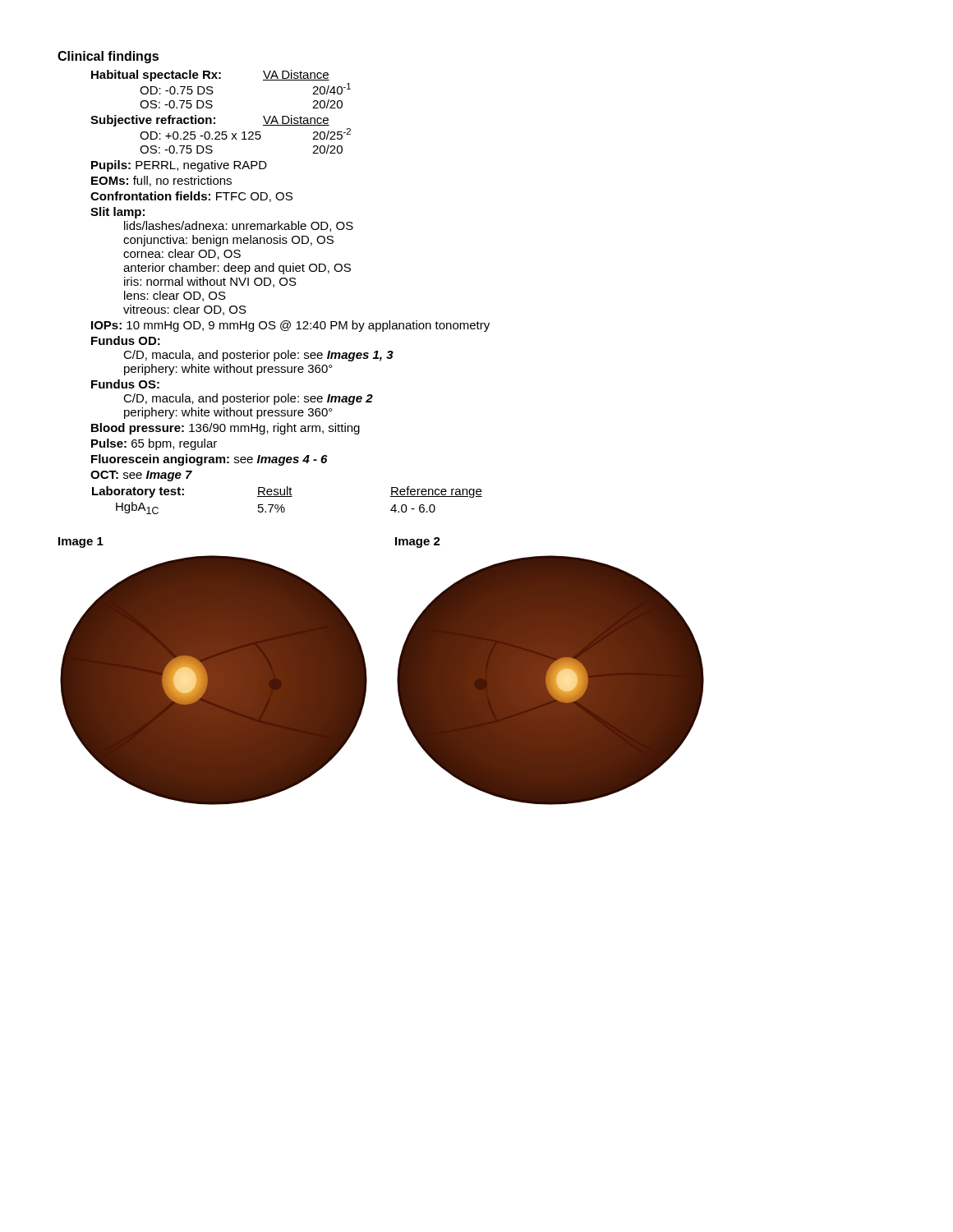Screen dimensions: 1232x953
Task: Select the text block containing "IOPs: 10 mmHg OD, 9 mmHg"
Action: (290, 325)
